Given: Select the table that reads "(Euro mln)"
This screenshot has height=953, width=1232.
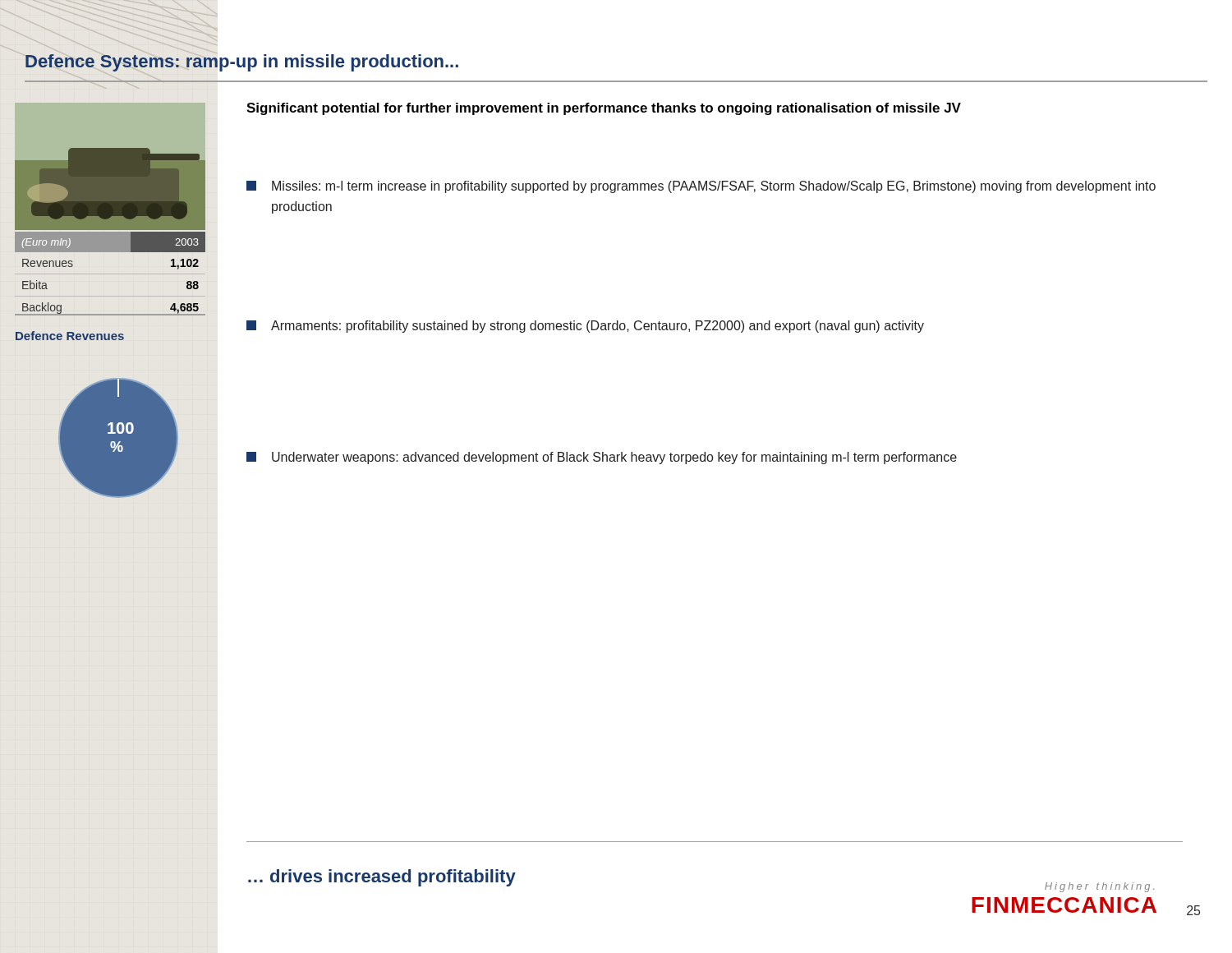Looking at the screenshot, I should click(110, 275).
